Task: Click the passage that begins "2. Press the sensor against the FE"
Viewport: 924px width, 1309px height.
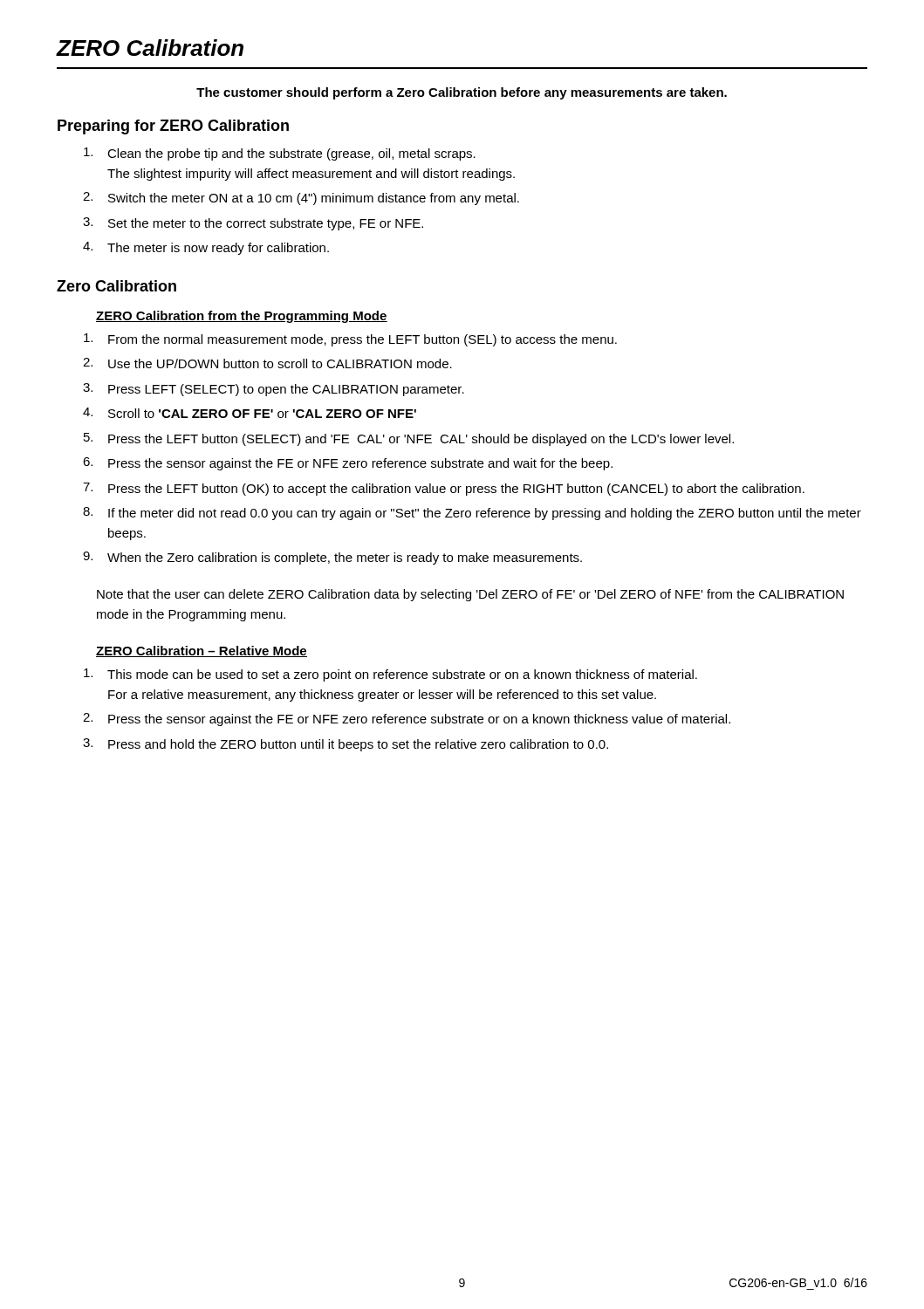Action: (x=475, y=719)
